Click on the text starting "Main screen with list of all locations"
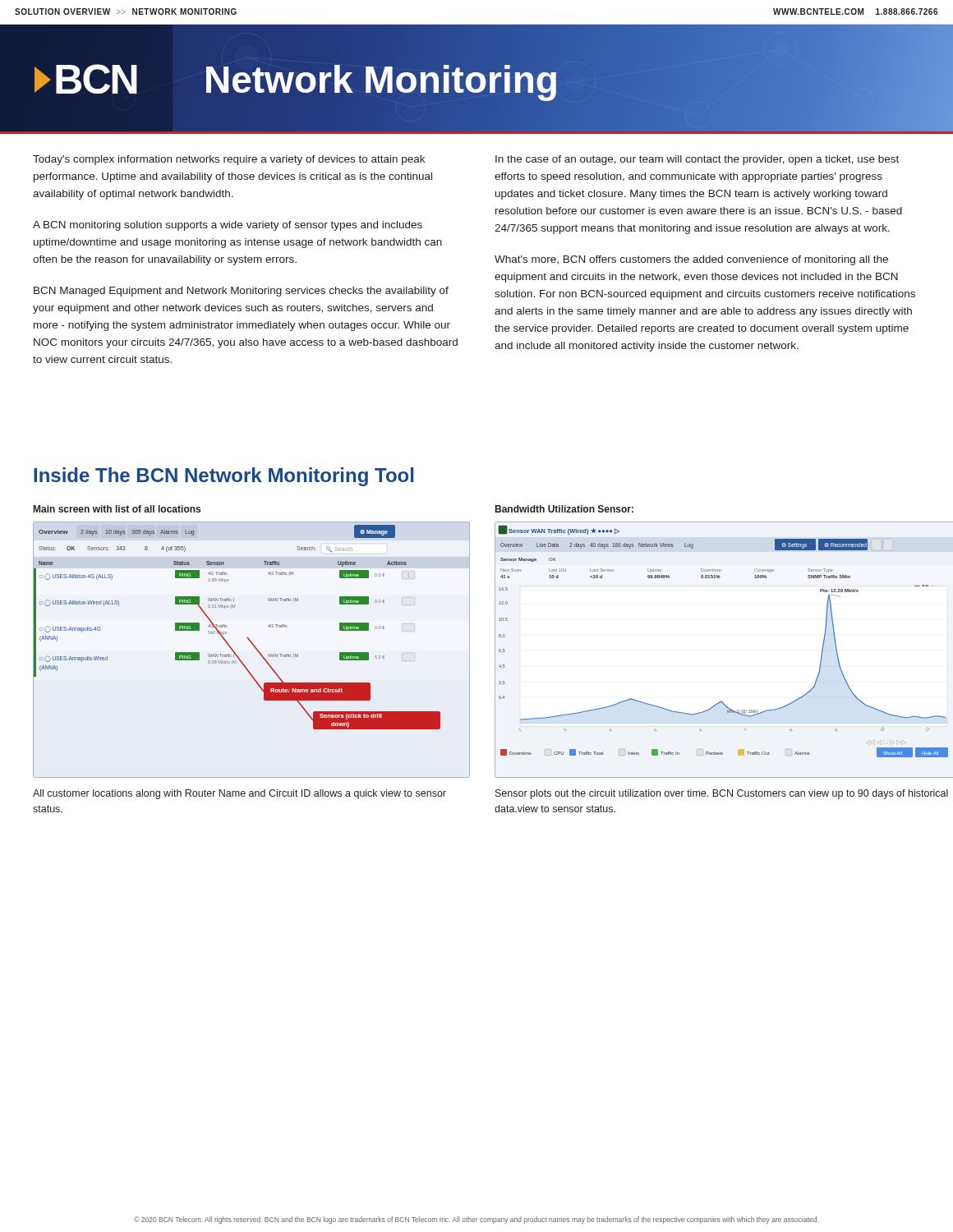 pyautogui.click(x=117, y=509)
